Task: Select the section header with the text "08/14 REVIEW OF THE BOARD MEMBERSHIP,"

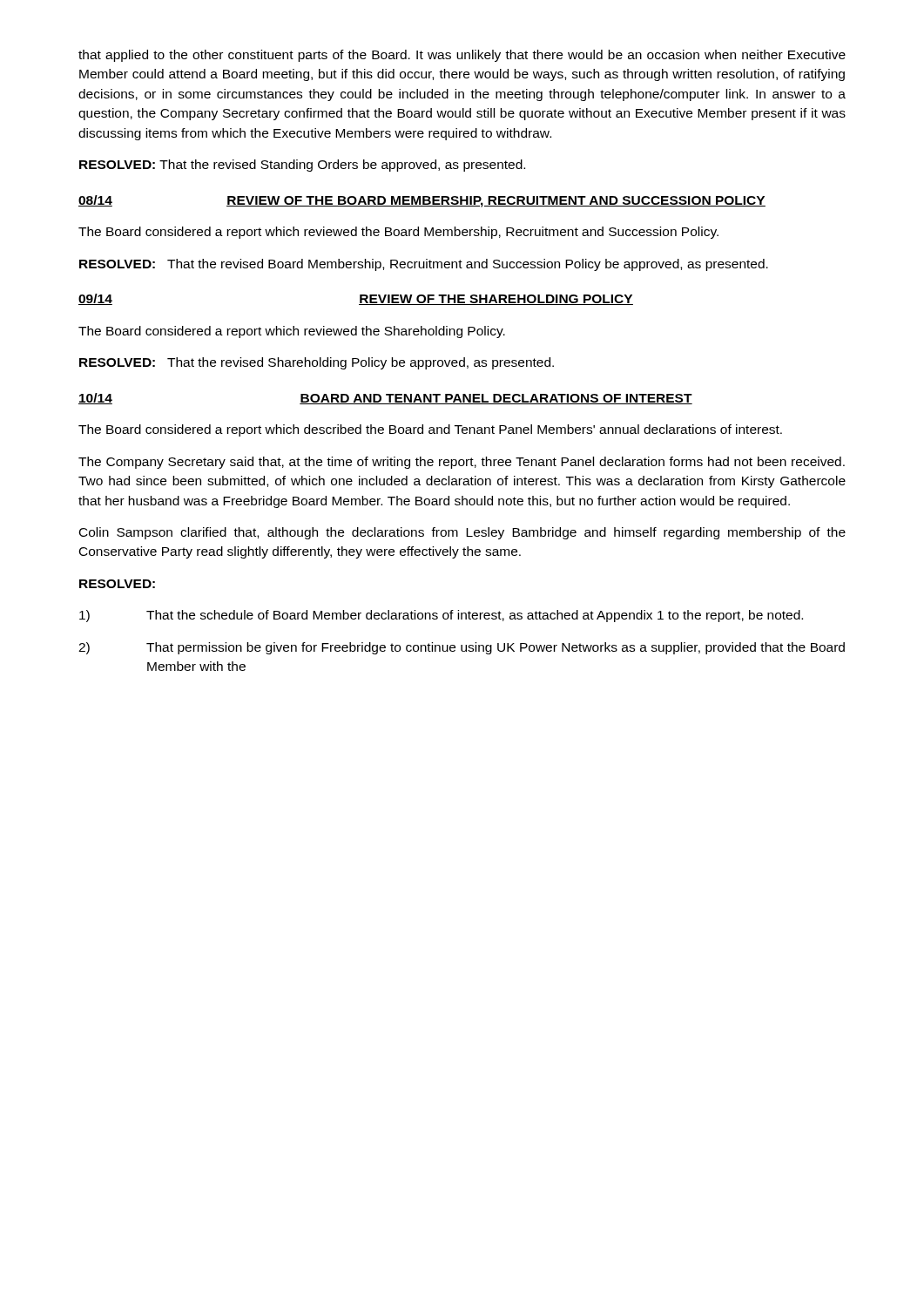Action: (x=462, y=200)
